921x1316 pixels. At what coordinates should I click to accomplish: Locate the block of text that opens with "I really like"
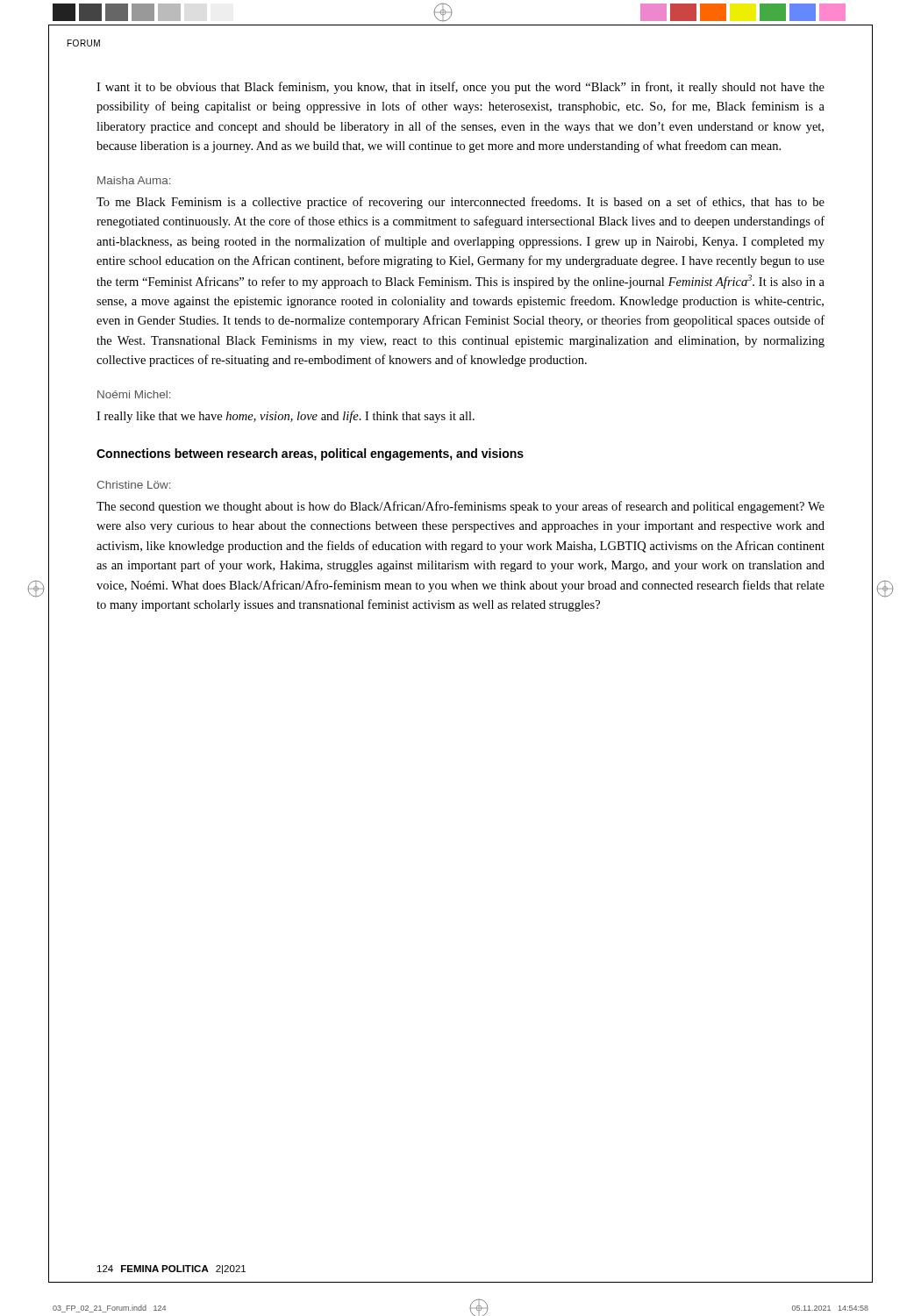click(x=460, y=416)
